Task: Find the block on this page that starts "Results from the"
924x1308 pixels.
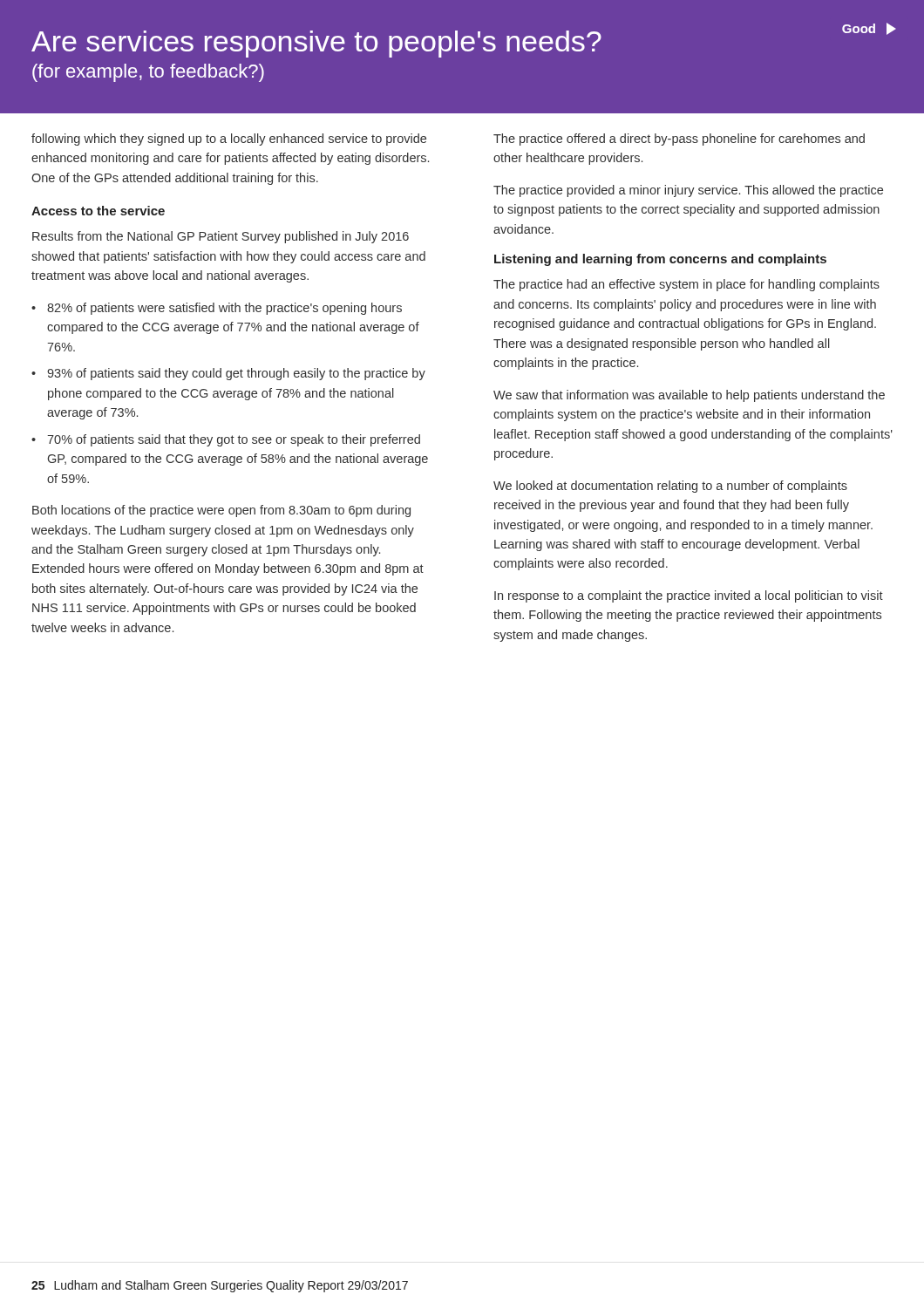Action: coord(229,256)
